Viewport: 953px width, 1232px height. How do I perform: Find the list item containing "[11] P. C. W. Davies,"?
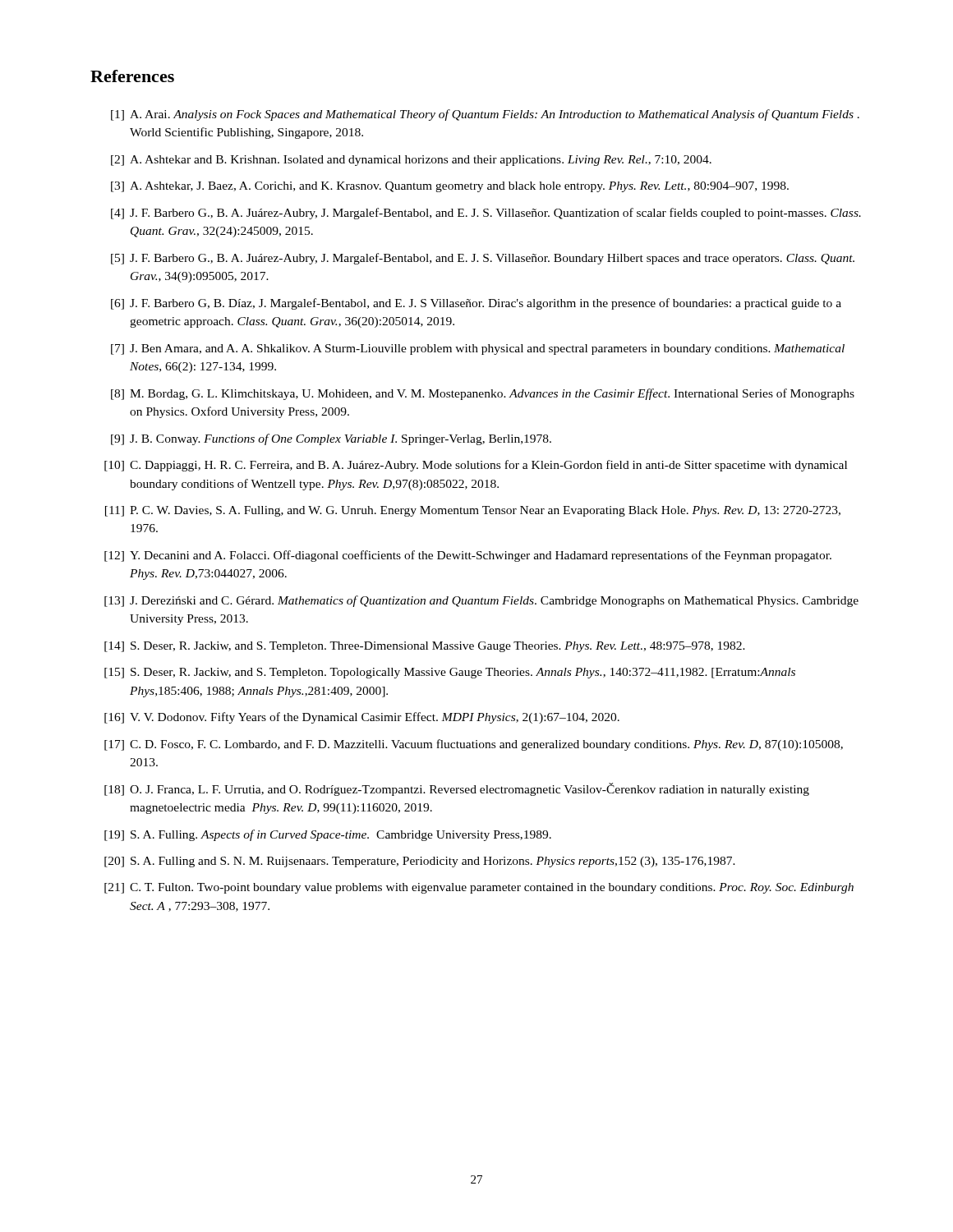[x=476, y=519]
